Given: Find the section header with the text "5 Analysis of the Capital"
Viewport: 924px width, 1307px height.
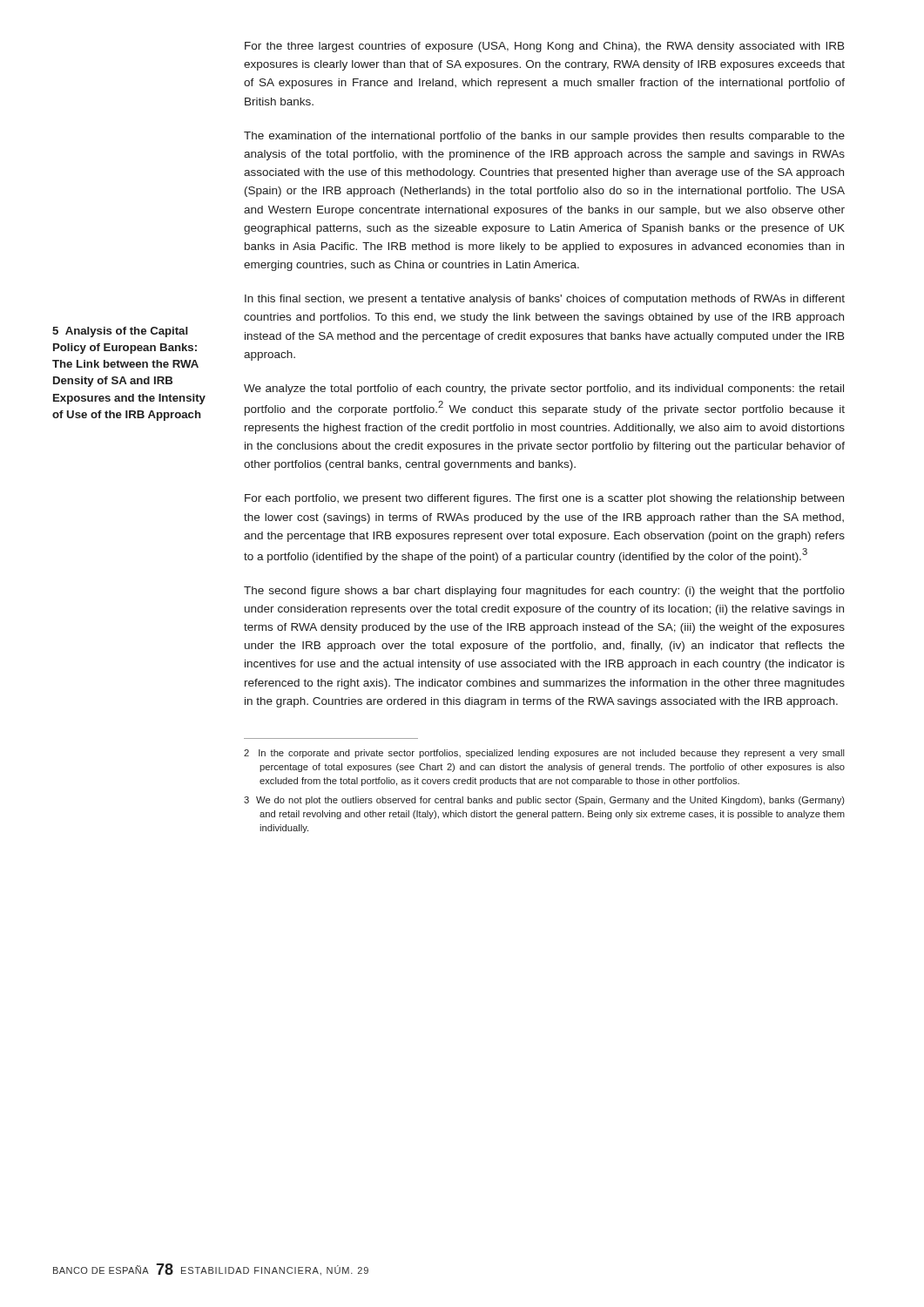Looking at the screenshot, I should 129,372.
